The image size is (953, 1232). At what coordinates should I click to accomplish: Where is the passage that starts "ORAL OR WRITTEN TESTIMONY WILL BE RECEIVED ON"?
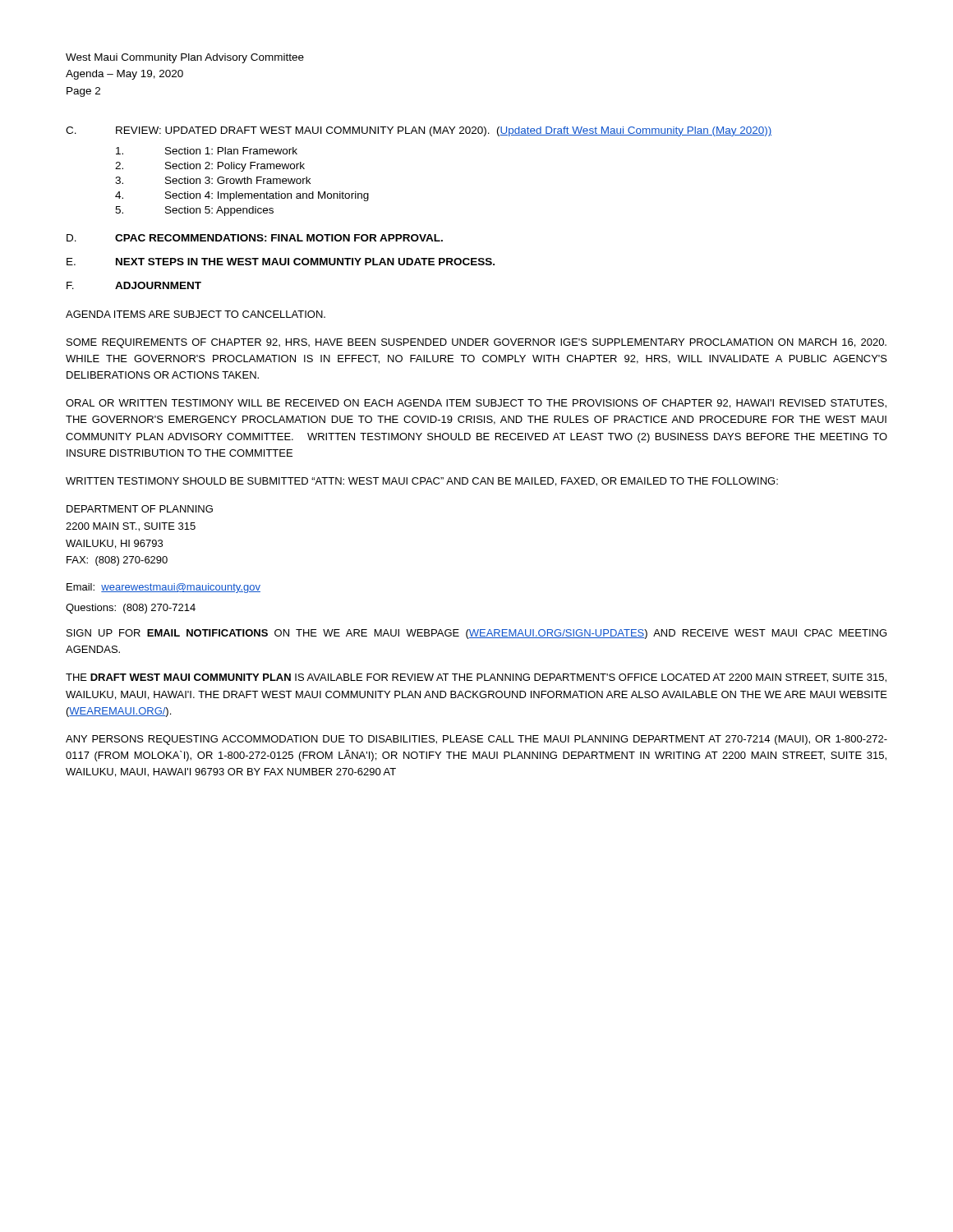click(x=476, y=428)
